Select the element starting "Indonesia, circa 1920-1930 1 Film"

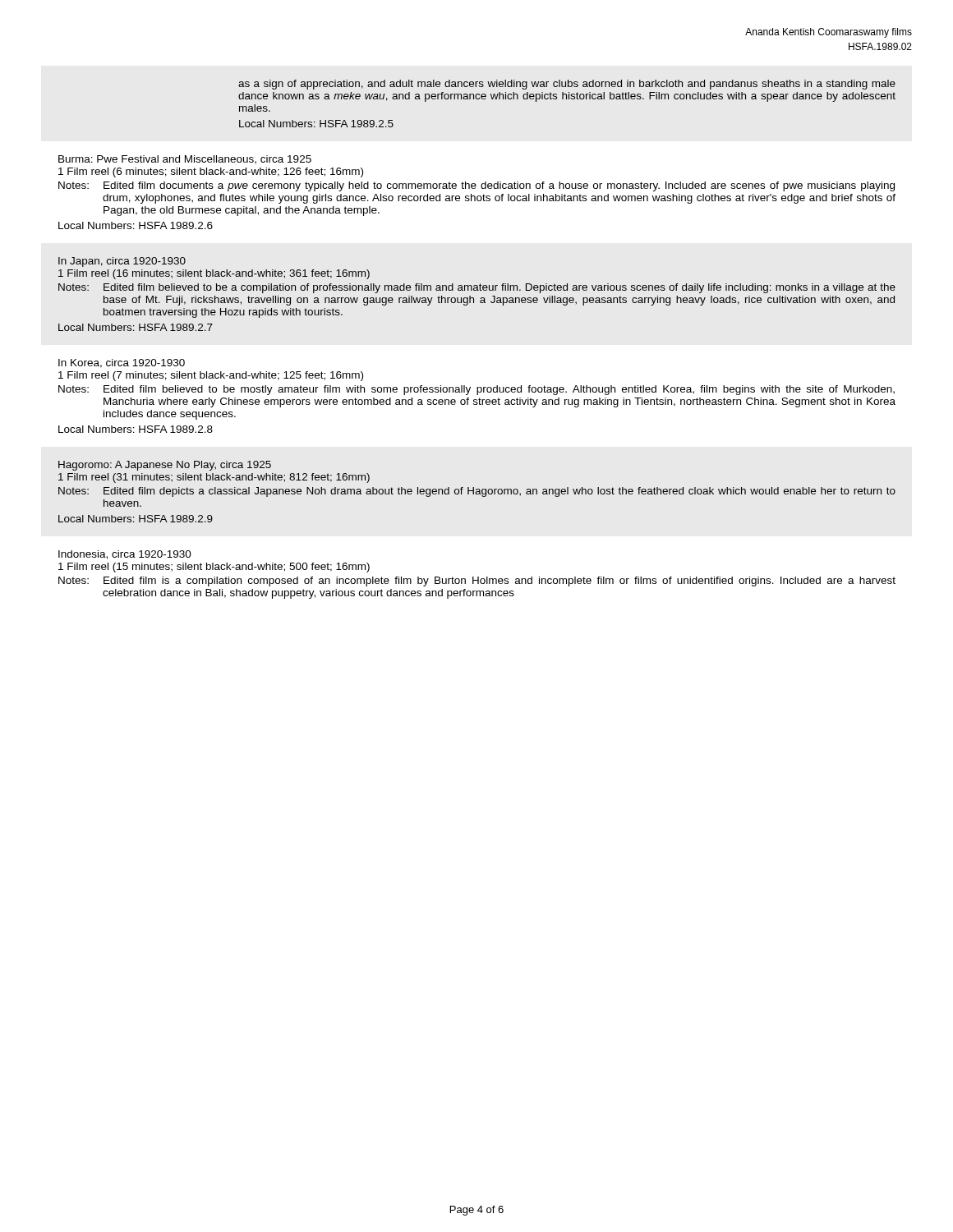(x=476, y=573)
